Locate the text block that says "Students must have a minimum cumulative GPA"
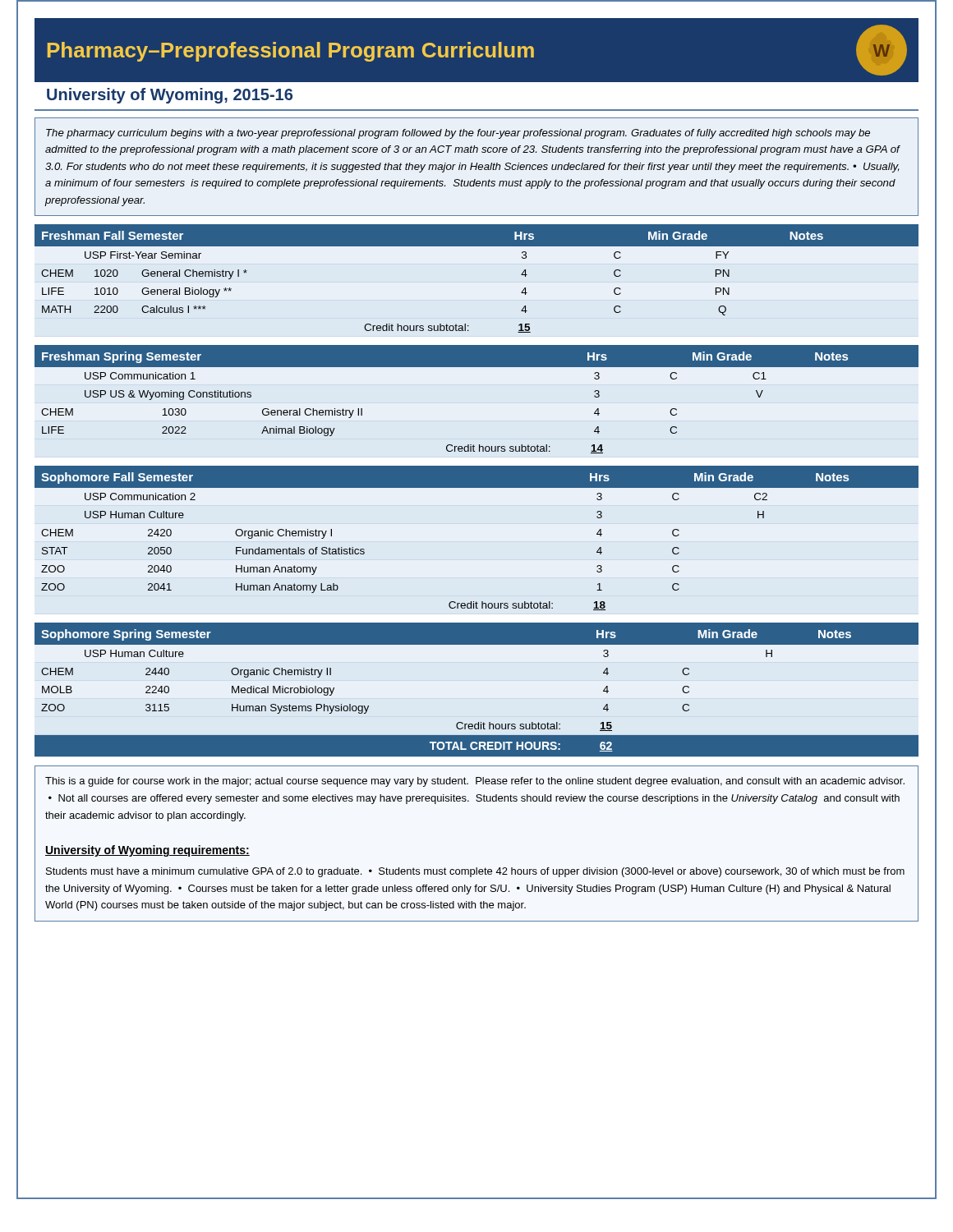This screenshot has height=1232, width=953. click(475, 888)
